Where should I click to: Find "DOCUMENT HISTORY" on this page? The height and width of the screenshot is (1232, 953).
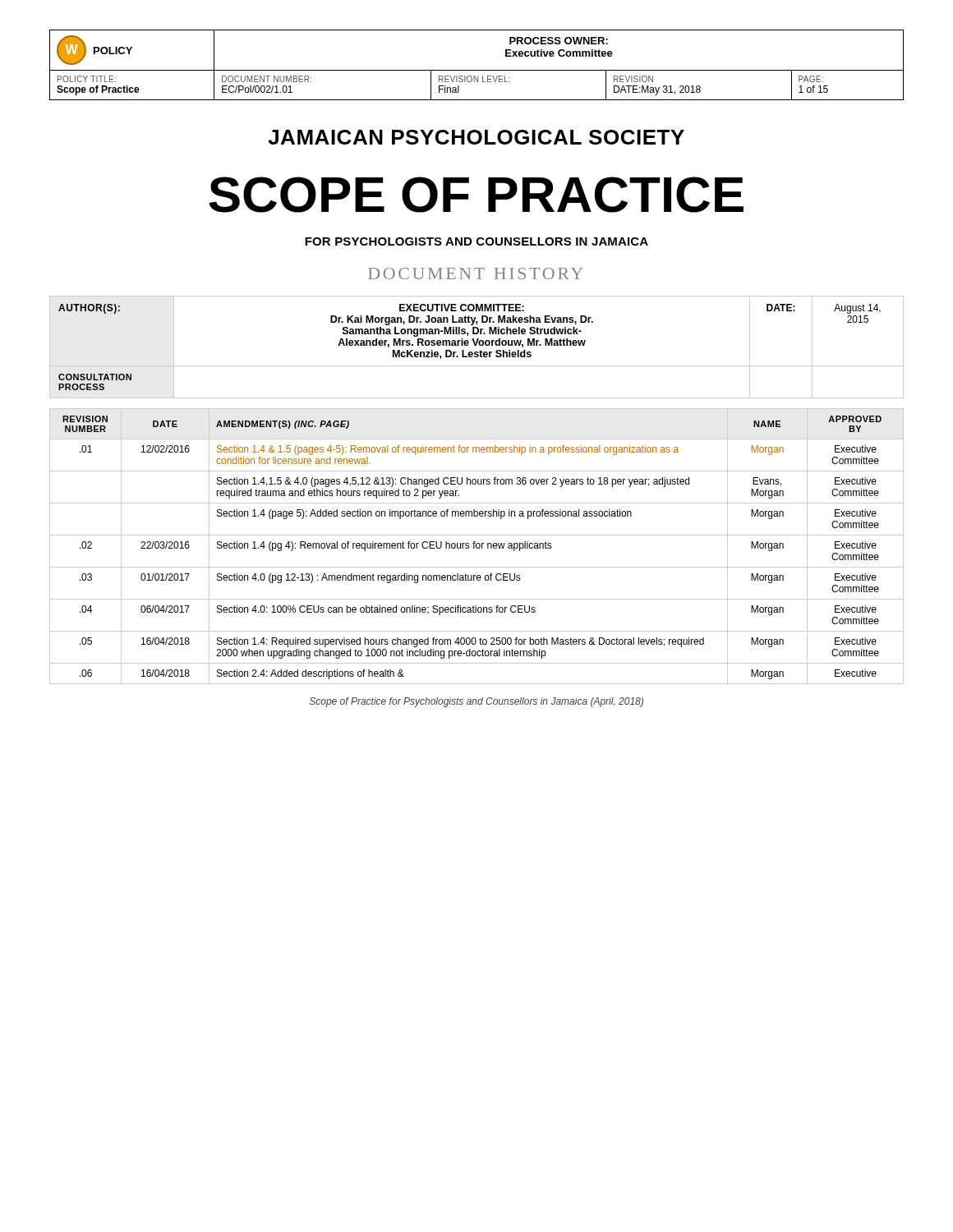coord(476,273)
